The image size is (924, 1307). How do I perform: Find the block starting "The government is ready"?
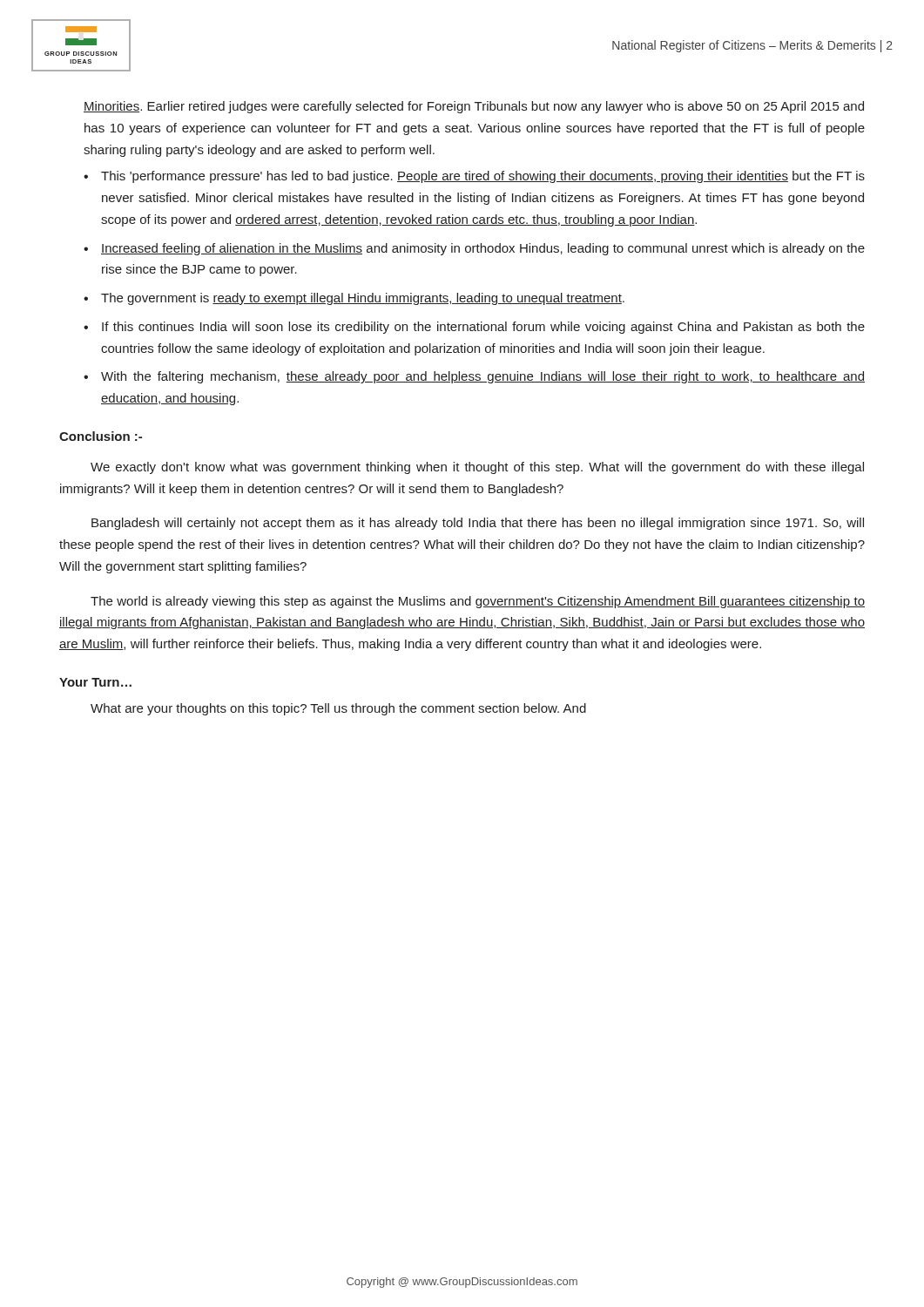(x=363, y=298)
